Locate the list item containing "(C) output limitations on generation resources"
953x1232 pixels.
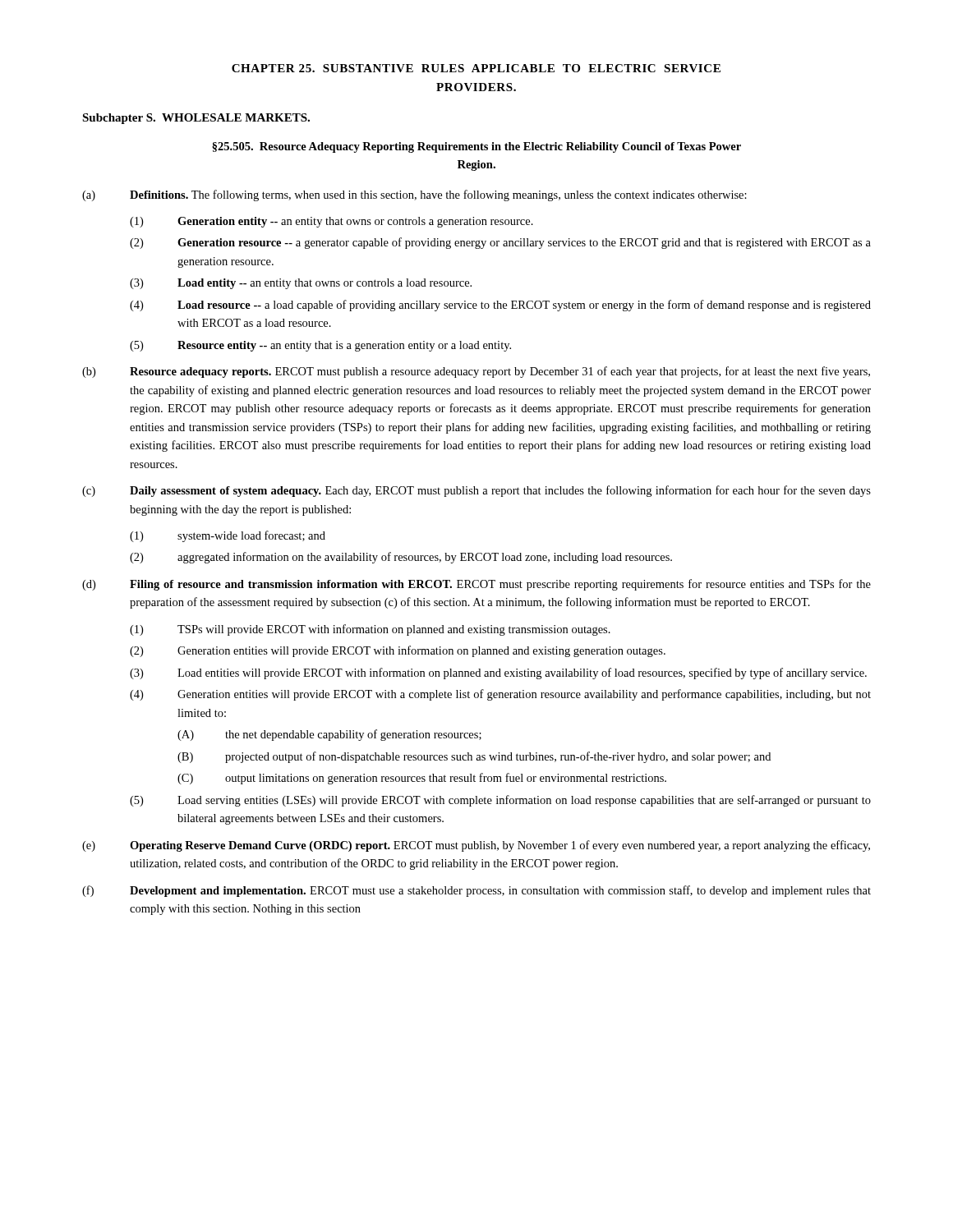(524, 778)
